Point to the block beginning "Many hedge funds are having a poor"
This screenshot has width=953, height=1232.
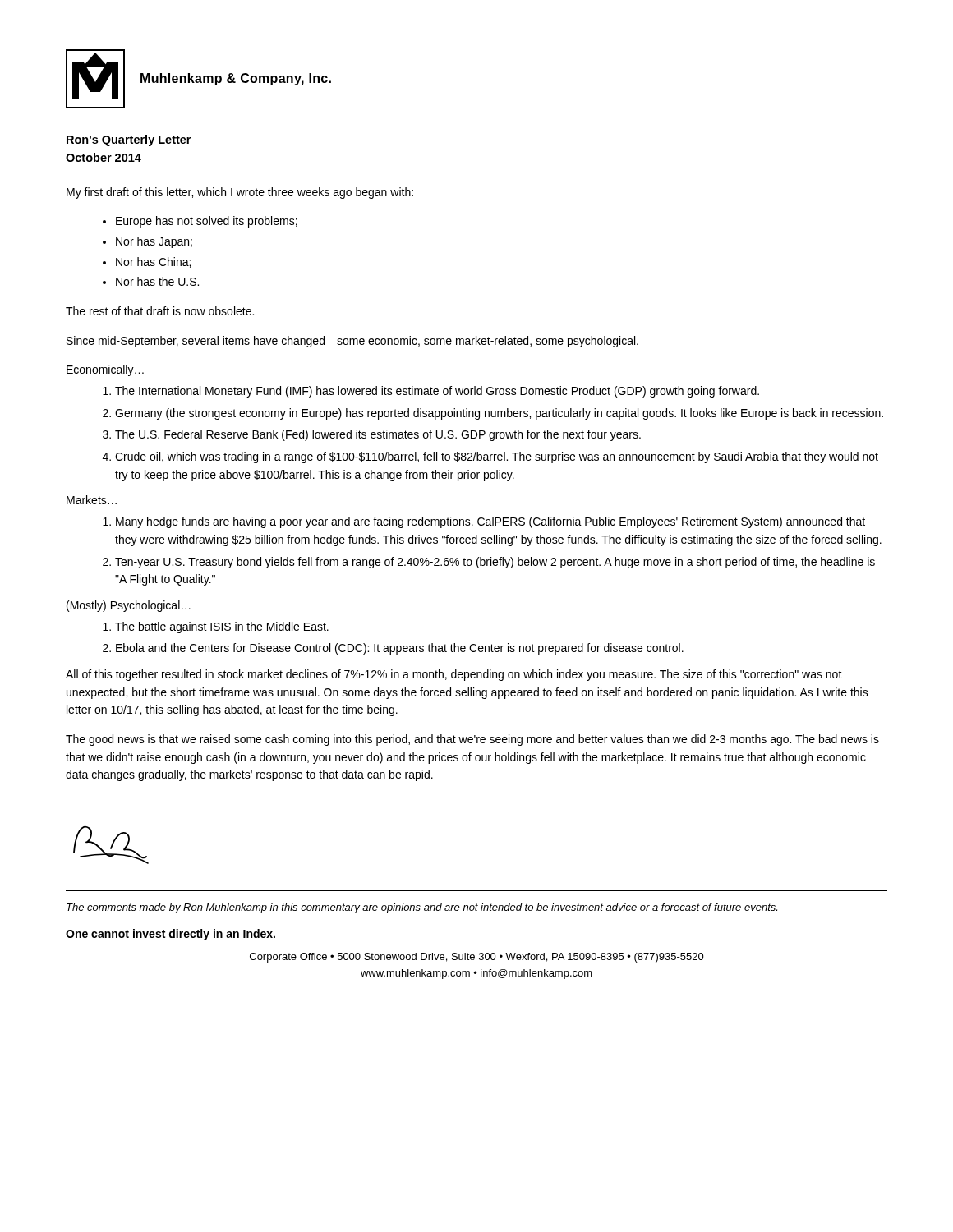click(x=499, y=531)
